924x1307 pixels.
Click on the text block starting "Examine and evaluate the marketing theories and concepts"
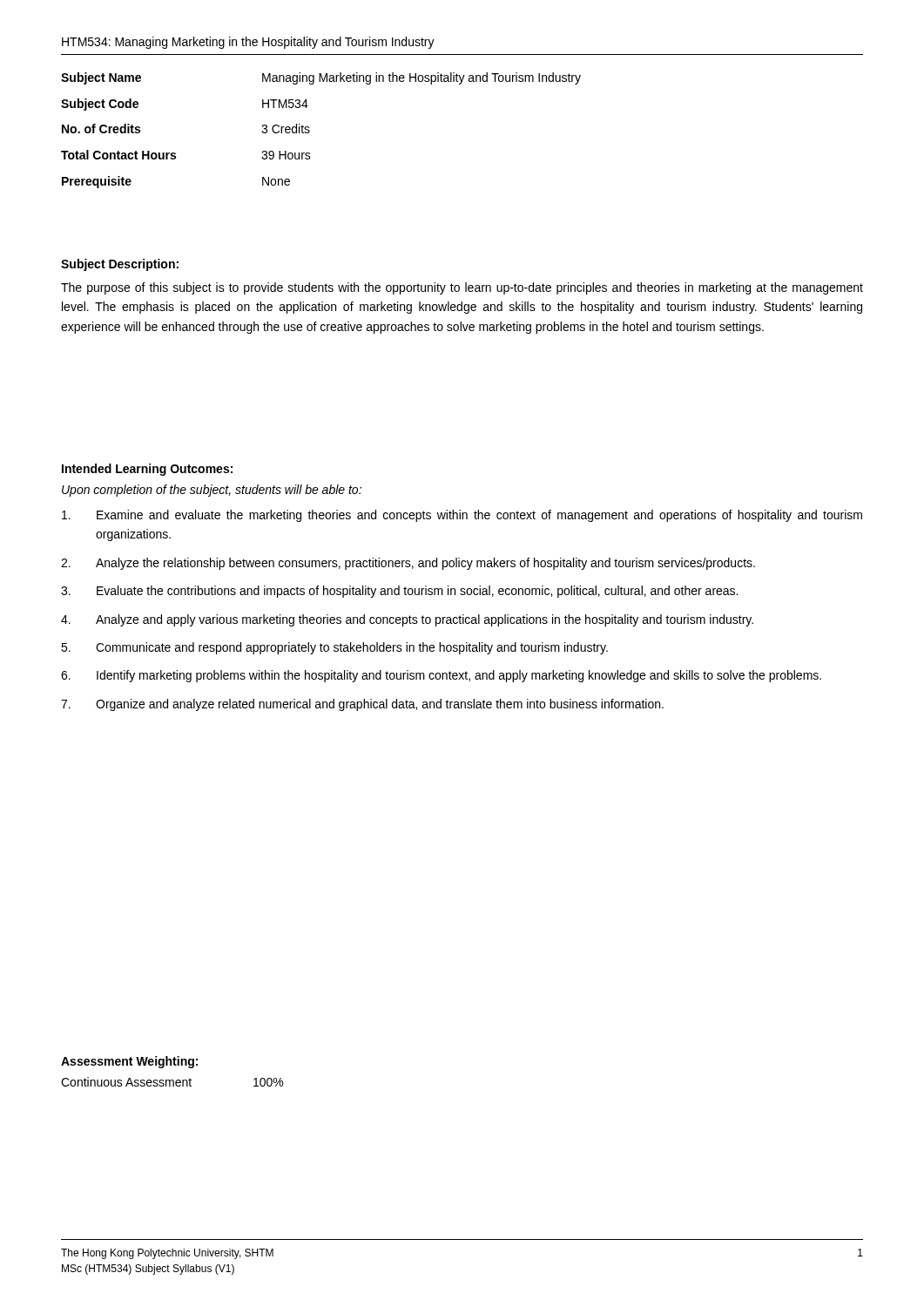click(462, 525)
